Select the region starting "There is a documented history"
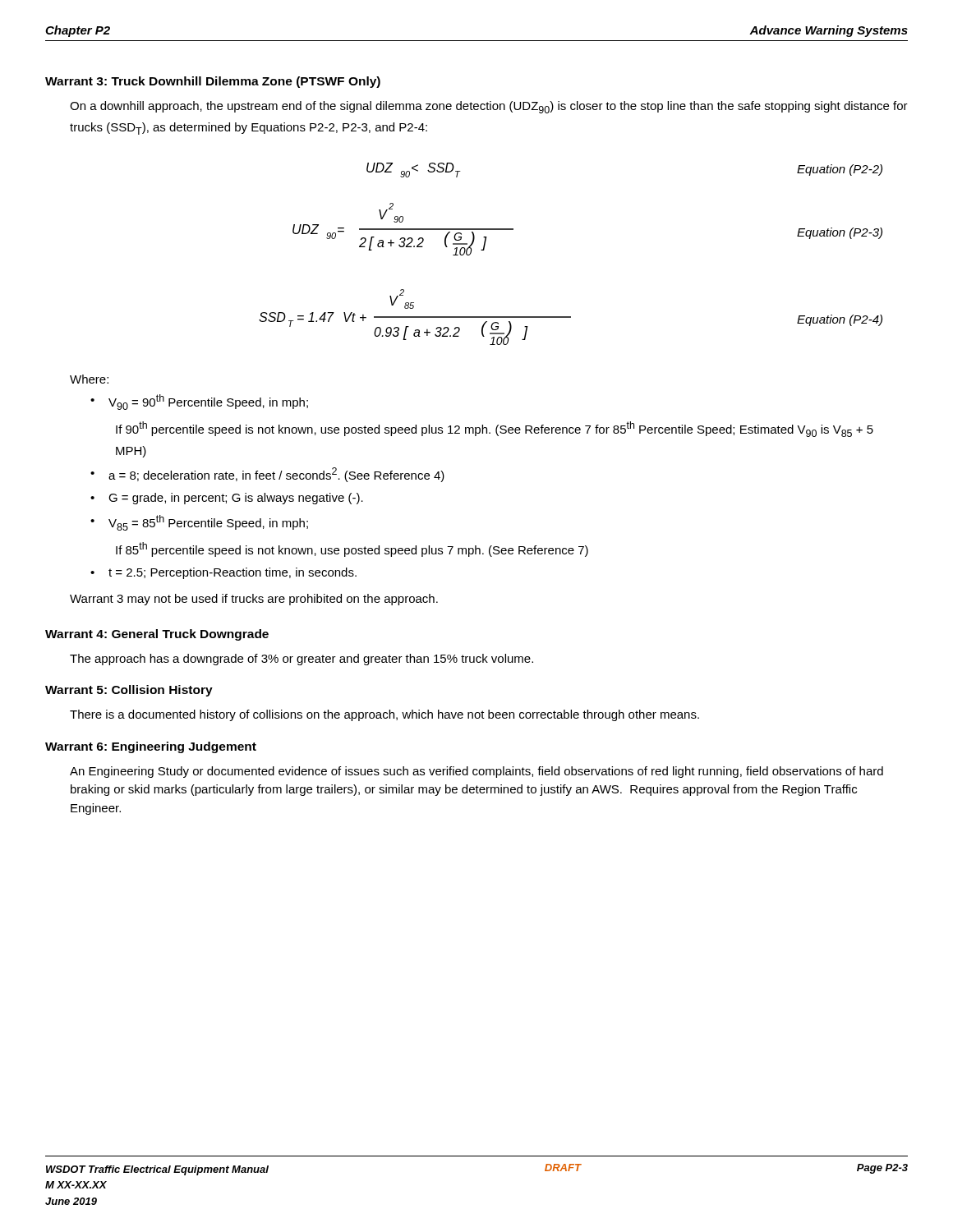 pyautogui.click(x=385, y=714)
